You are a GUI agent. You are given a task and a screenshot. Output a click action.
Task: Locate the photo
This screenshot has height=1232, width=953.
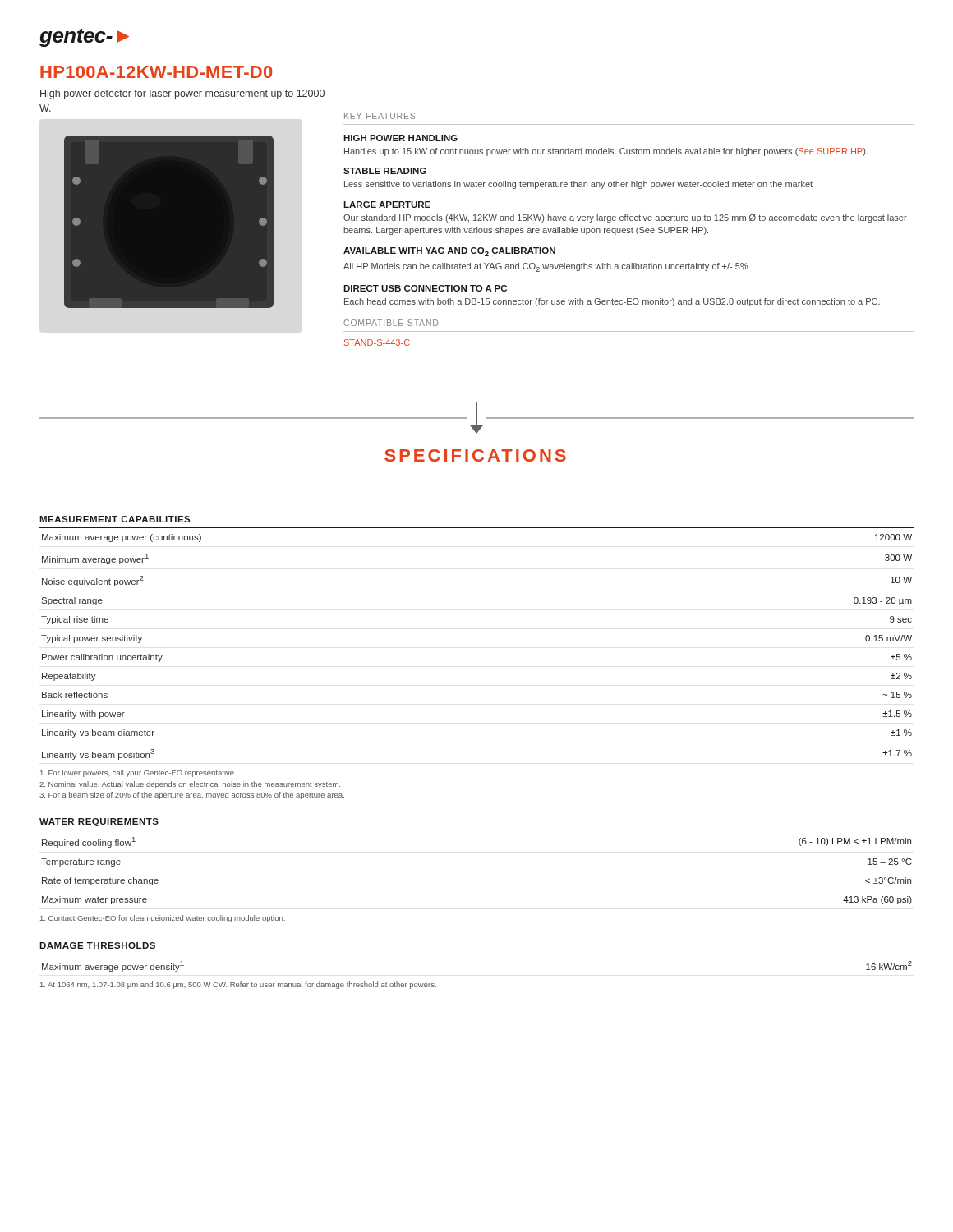(x=171, y=226)
